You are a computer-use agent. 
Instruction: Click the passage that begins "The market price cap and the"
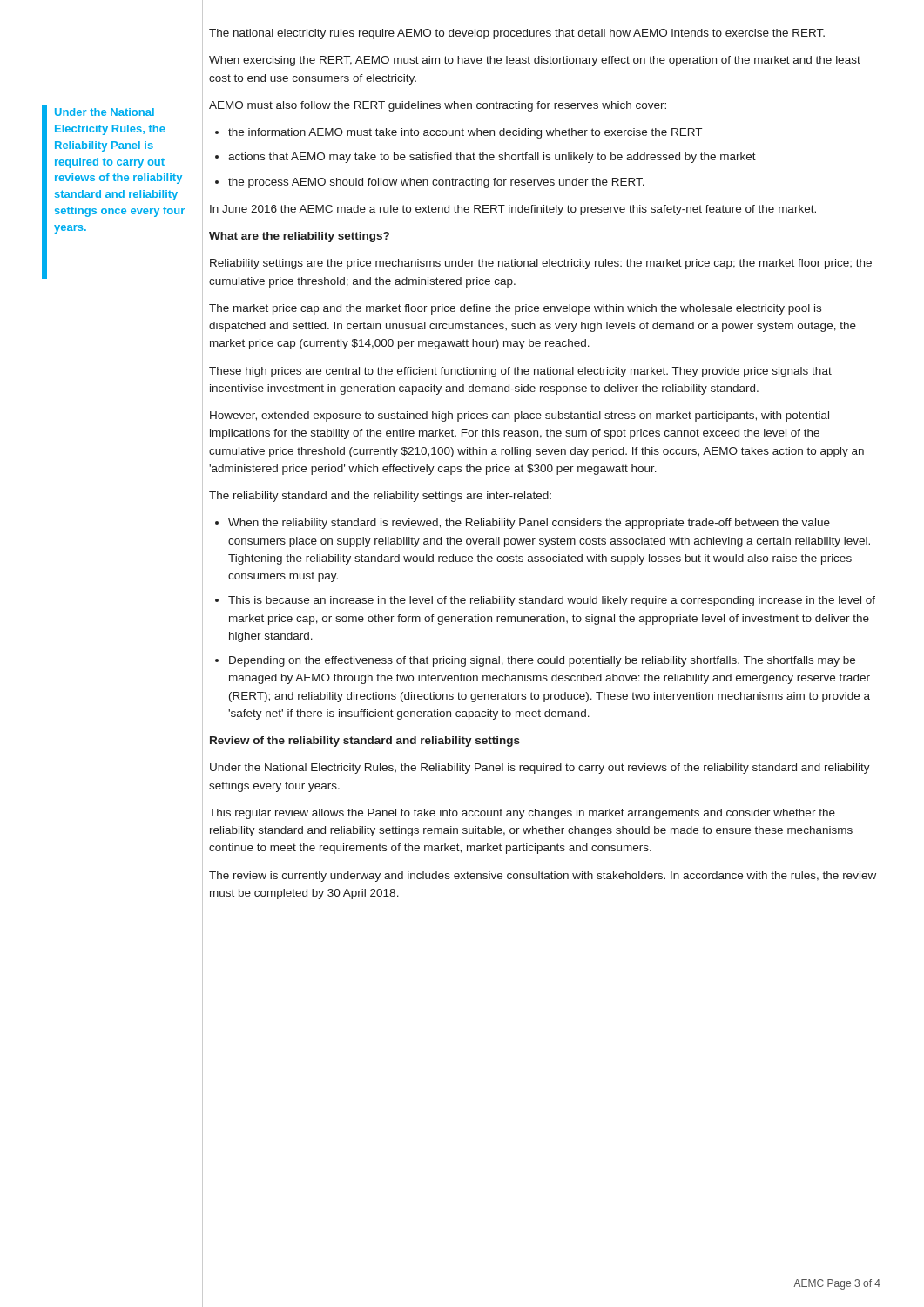pyautogui.click(x=543, y=326)
